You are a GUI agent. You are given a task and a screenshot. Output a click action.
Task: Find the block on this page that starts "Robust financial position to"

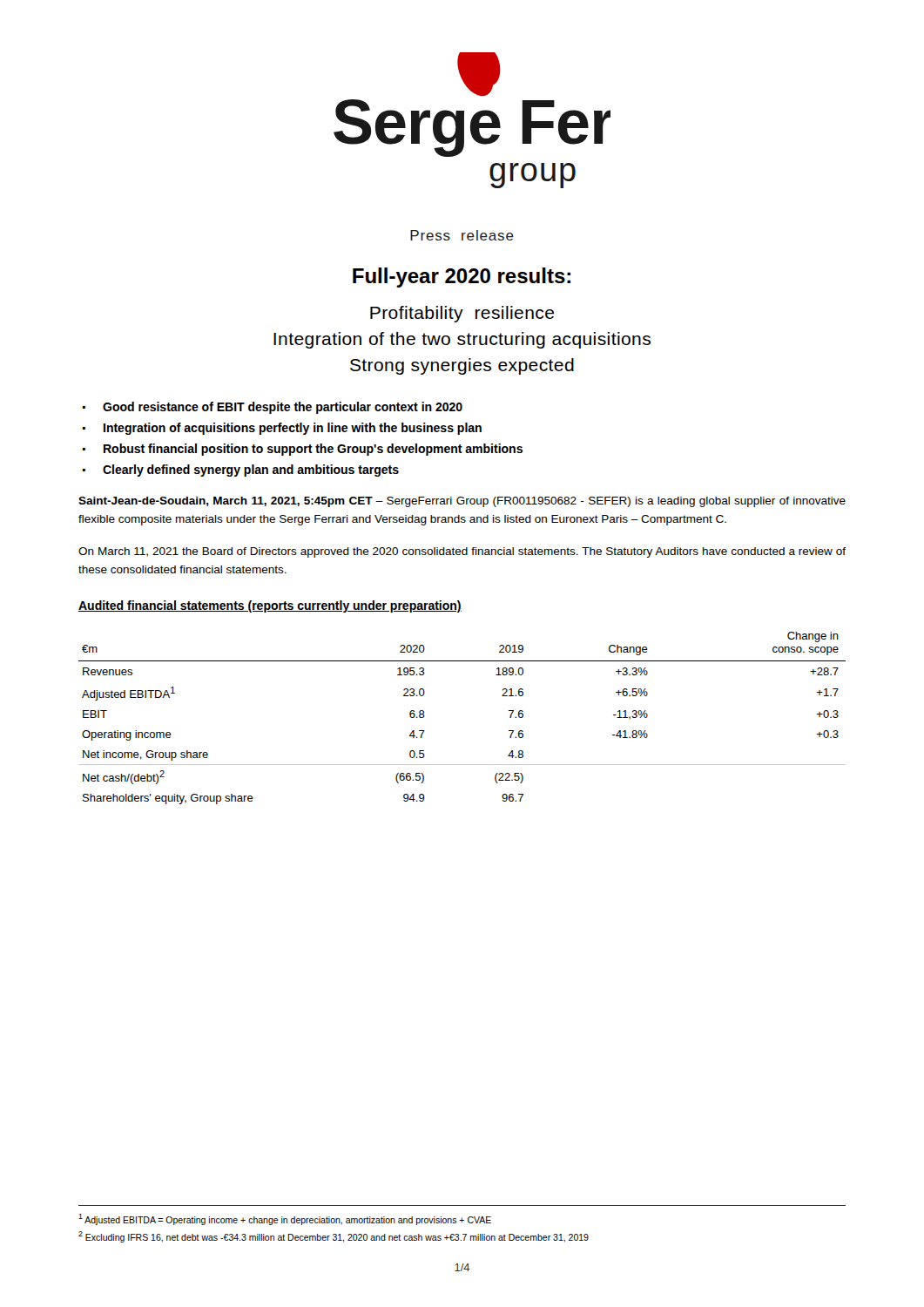coord(313,449)
